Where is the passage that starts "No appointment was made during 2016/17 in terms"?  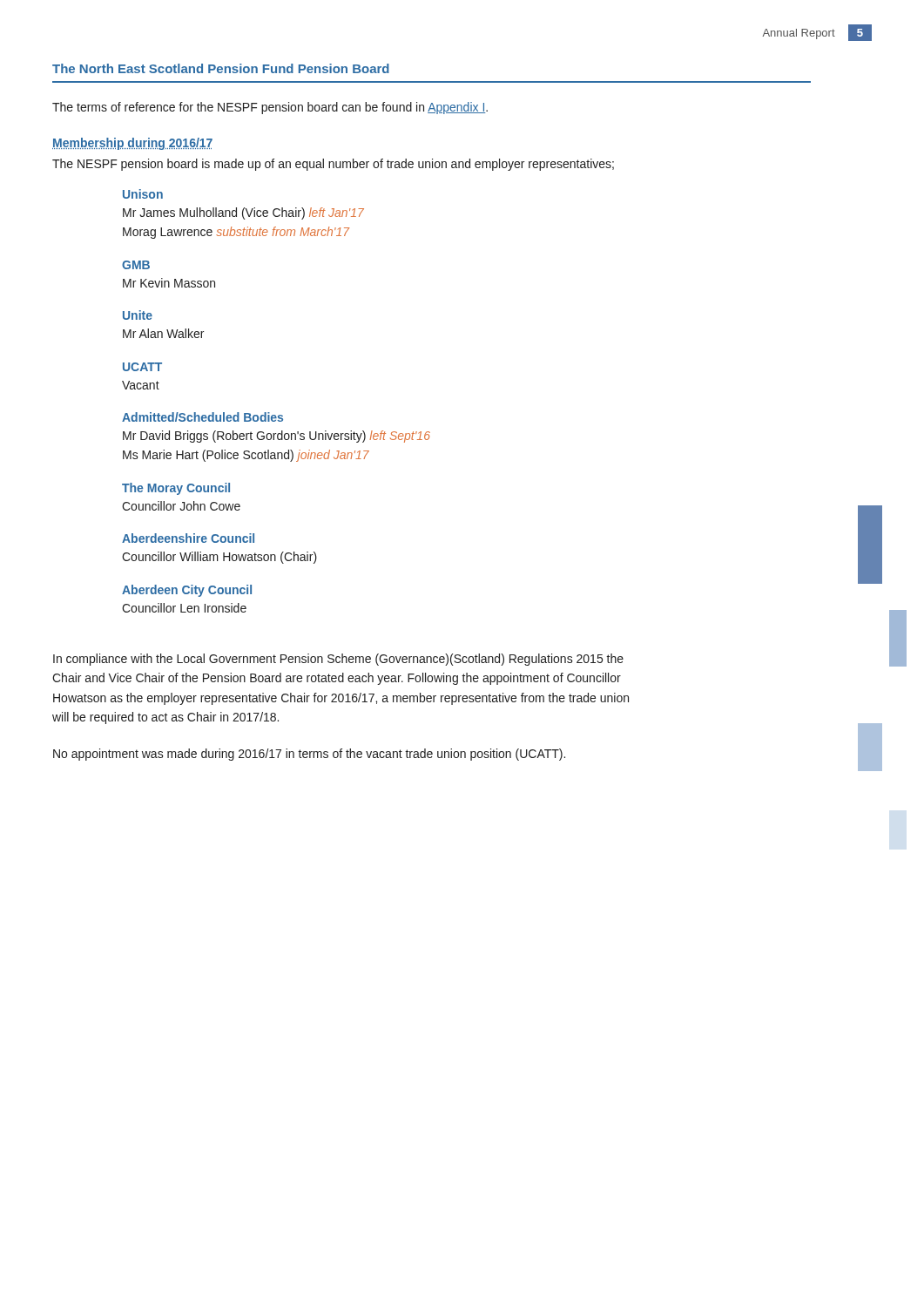coord(309,754)
